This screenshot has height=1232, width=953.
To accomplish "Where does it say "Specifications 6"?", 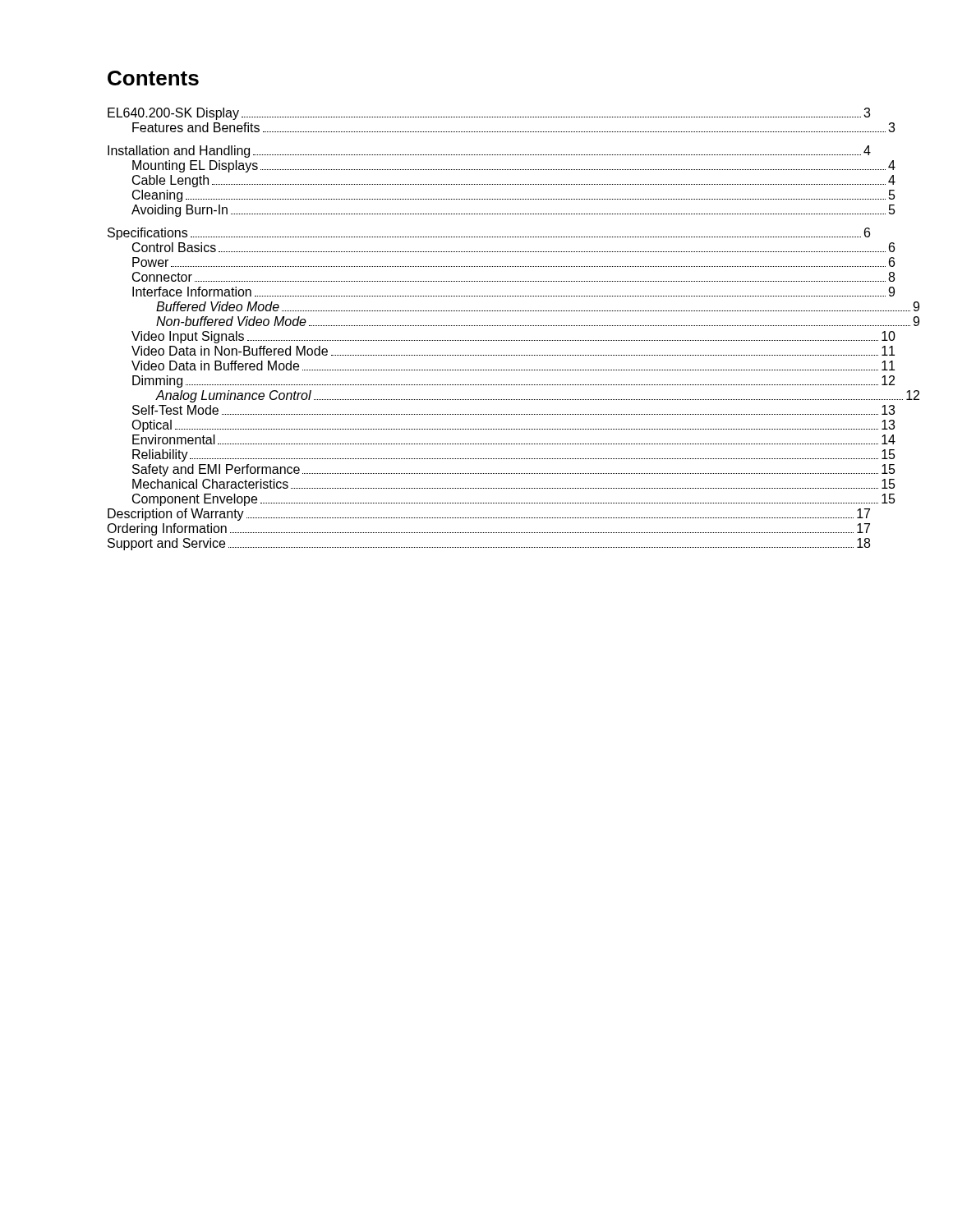I will pyautogui.click(x=489, y=233).
